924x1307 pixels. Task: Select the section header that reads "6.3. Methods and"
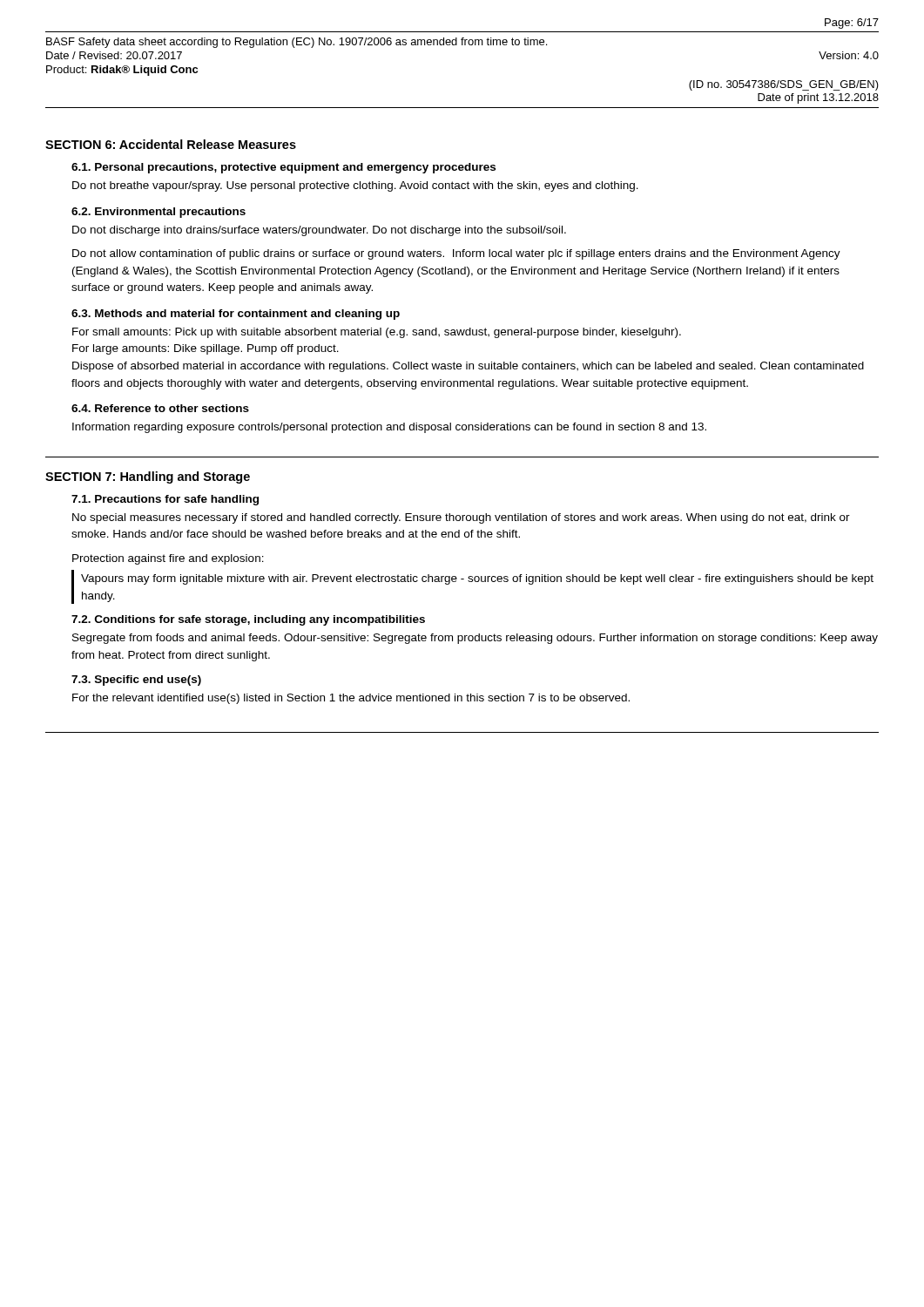pyautogui.click(x=236, y=313)
